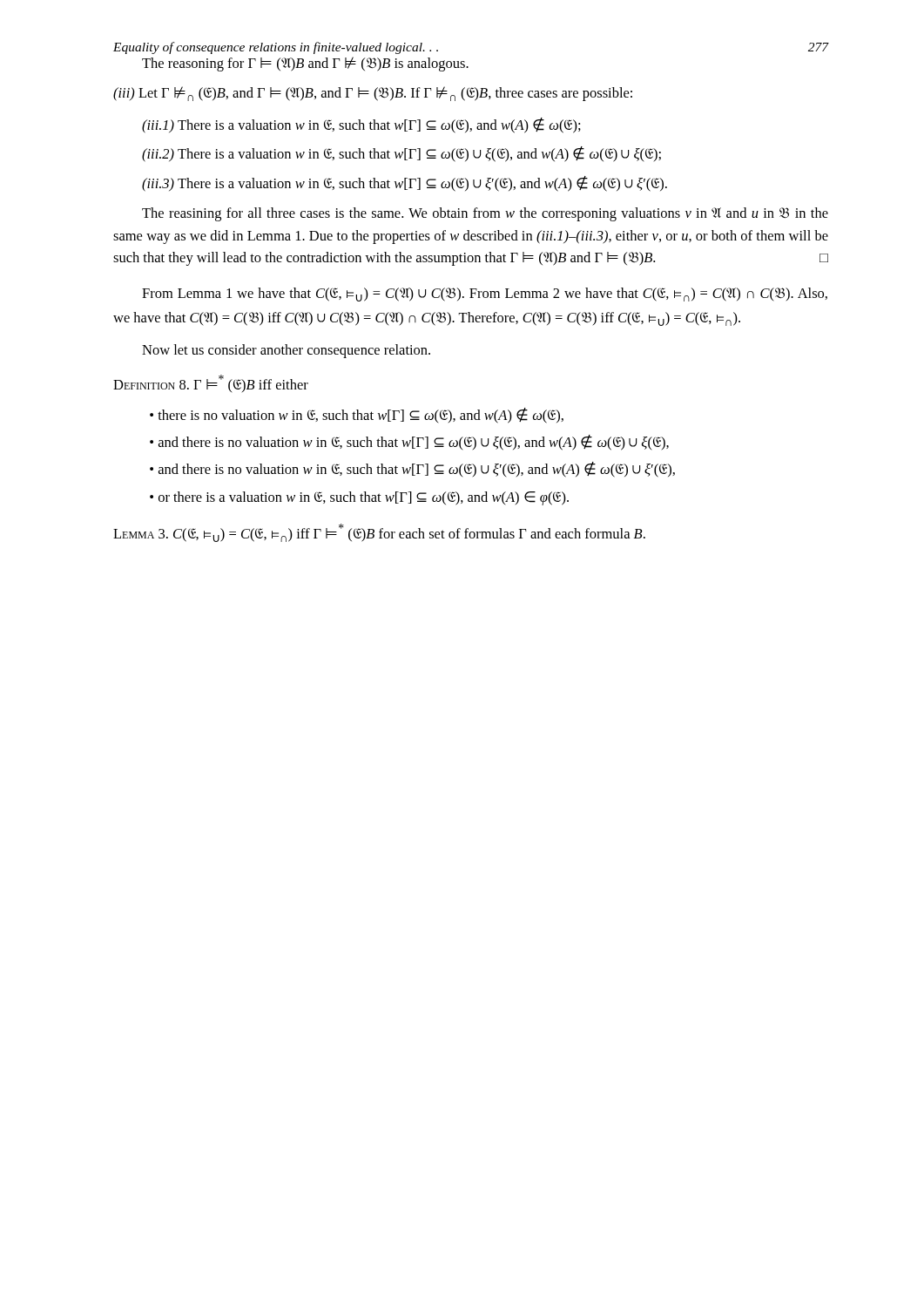Locate the block starting "(iii.1) There is a"
Screen dimensions: 1307x924
click(471, 125)
